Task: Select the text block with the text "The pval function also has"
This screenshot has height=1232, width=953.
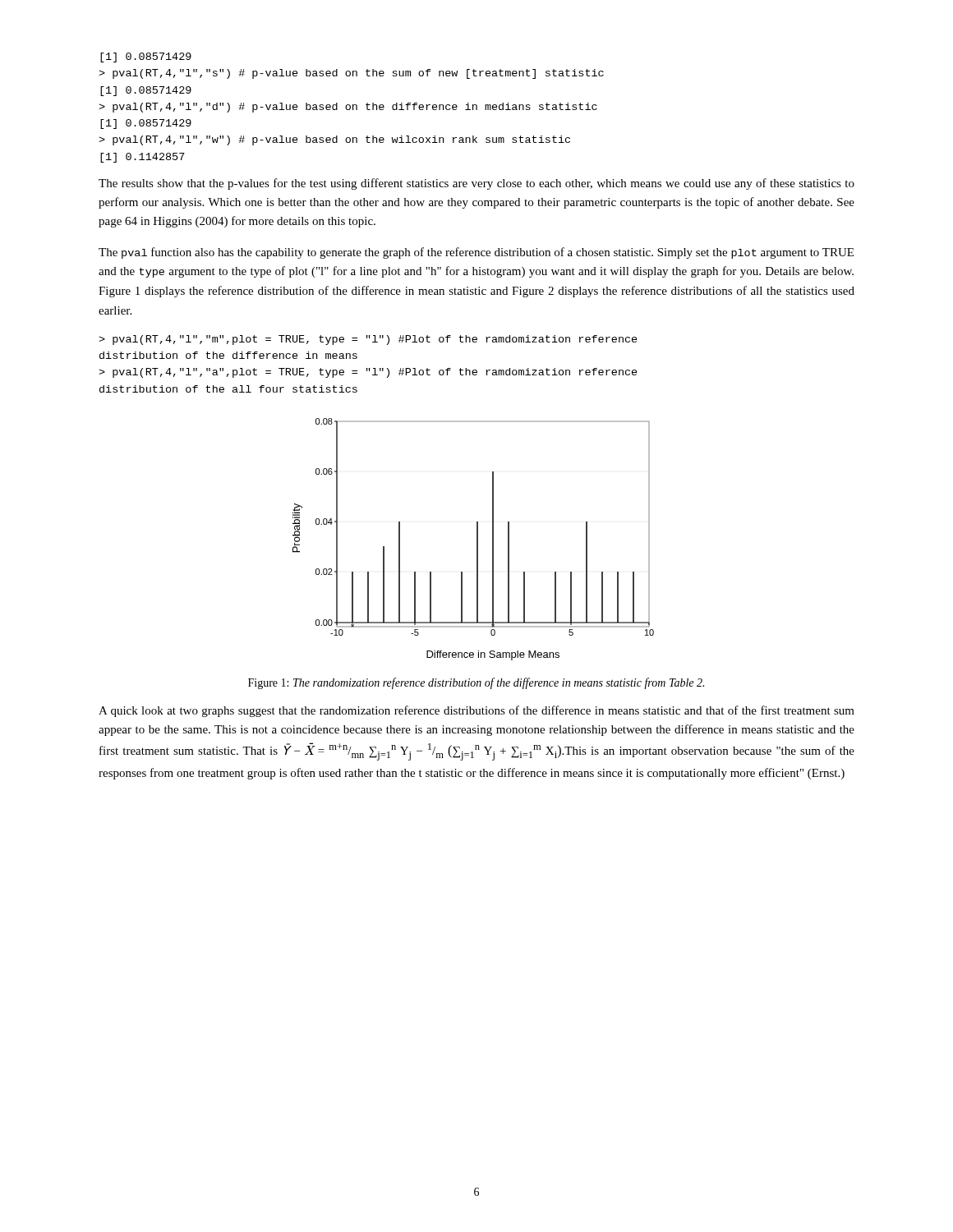Action: 476,281
